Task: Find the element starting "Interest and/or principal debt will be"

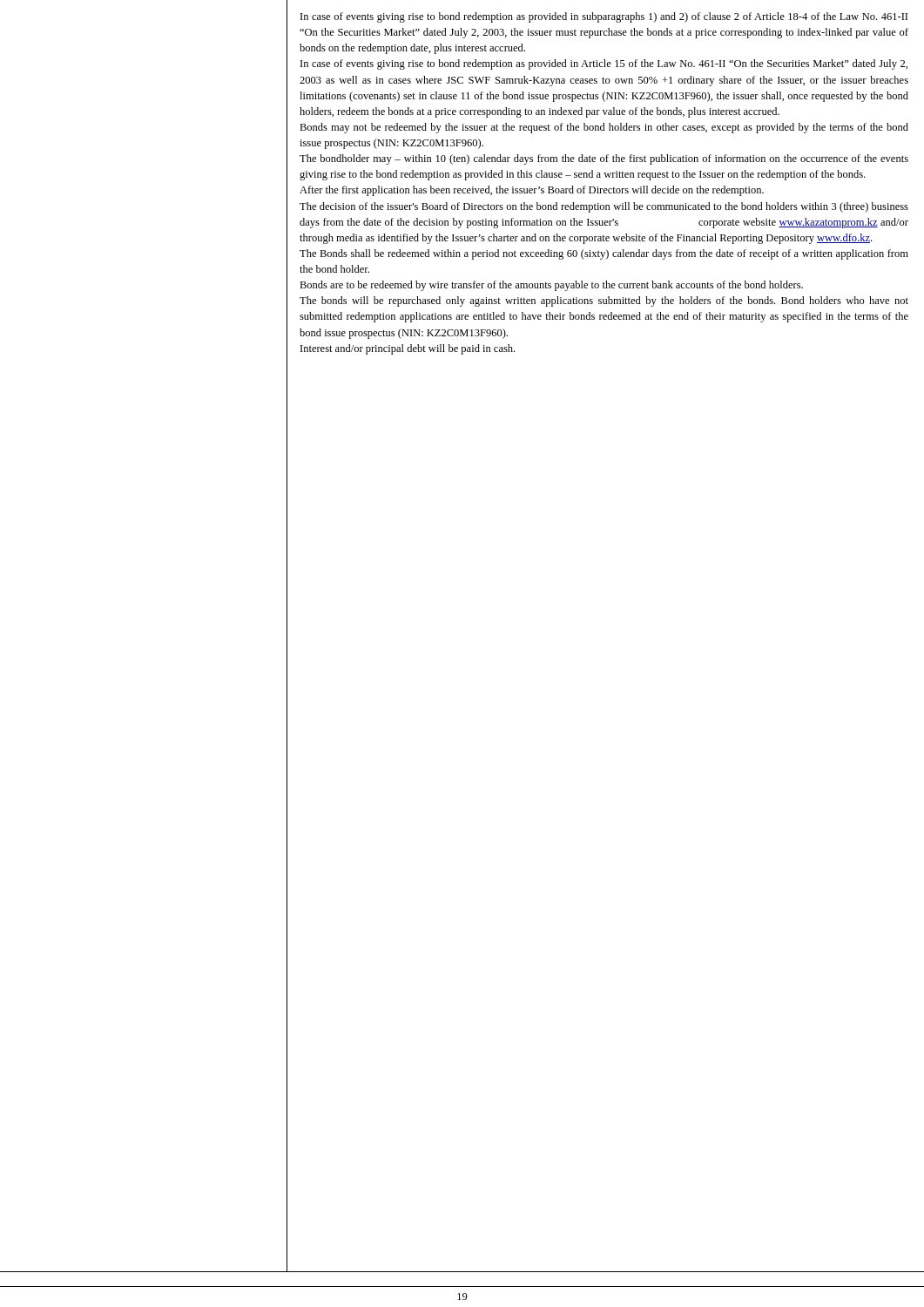Action: pyautogui.click(x=408, y=349)
